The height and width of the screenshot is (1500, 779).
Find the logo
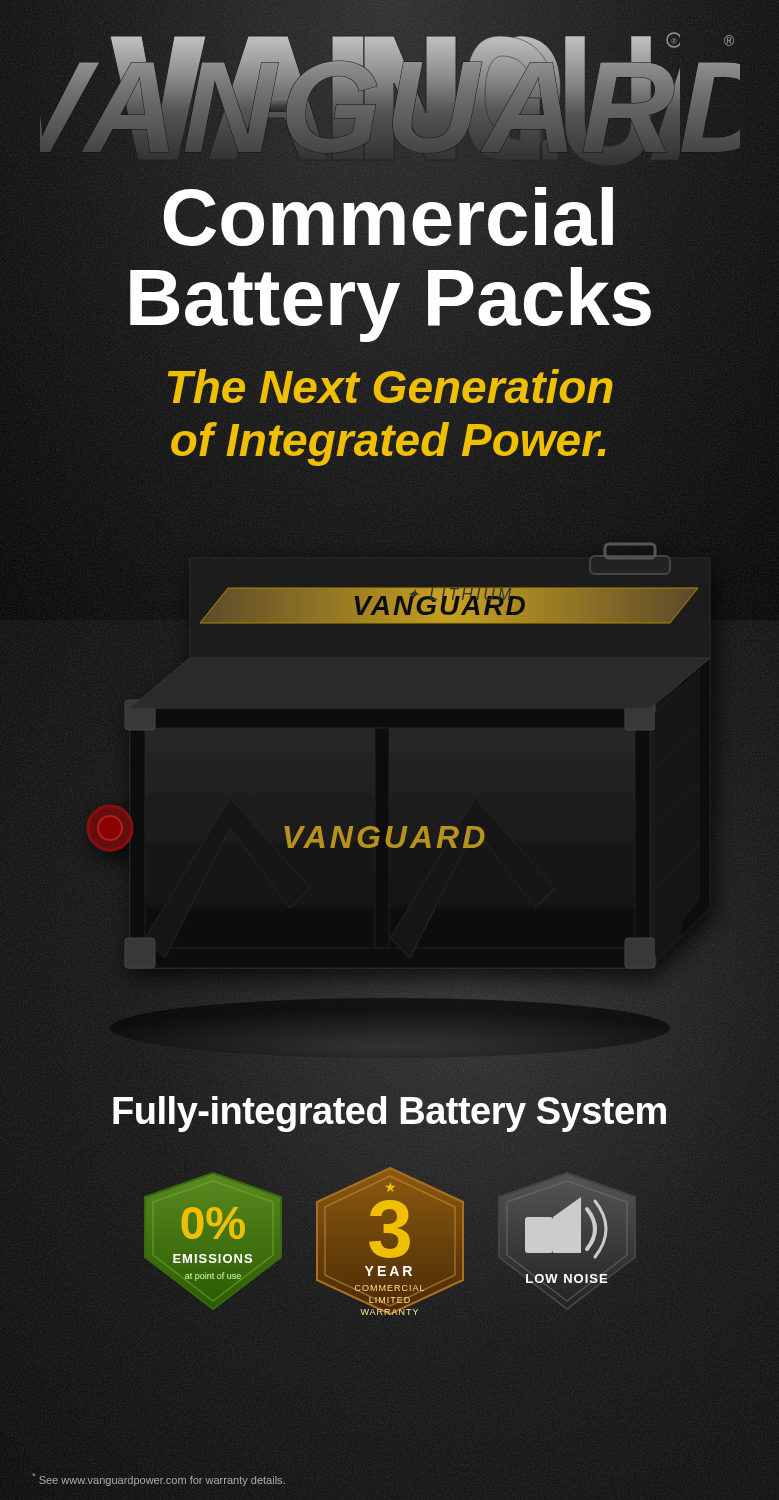[390, 97]
